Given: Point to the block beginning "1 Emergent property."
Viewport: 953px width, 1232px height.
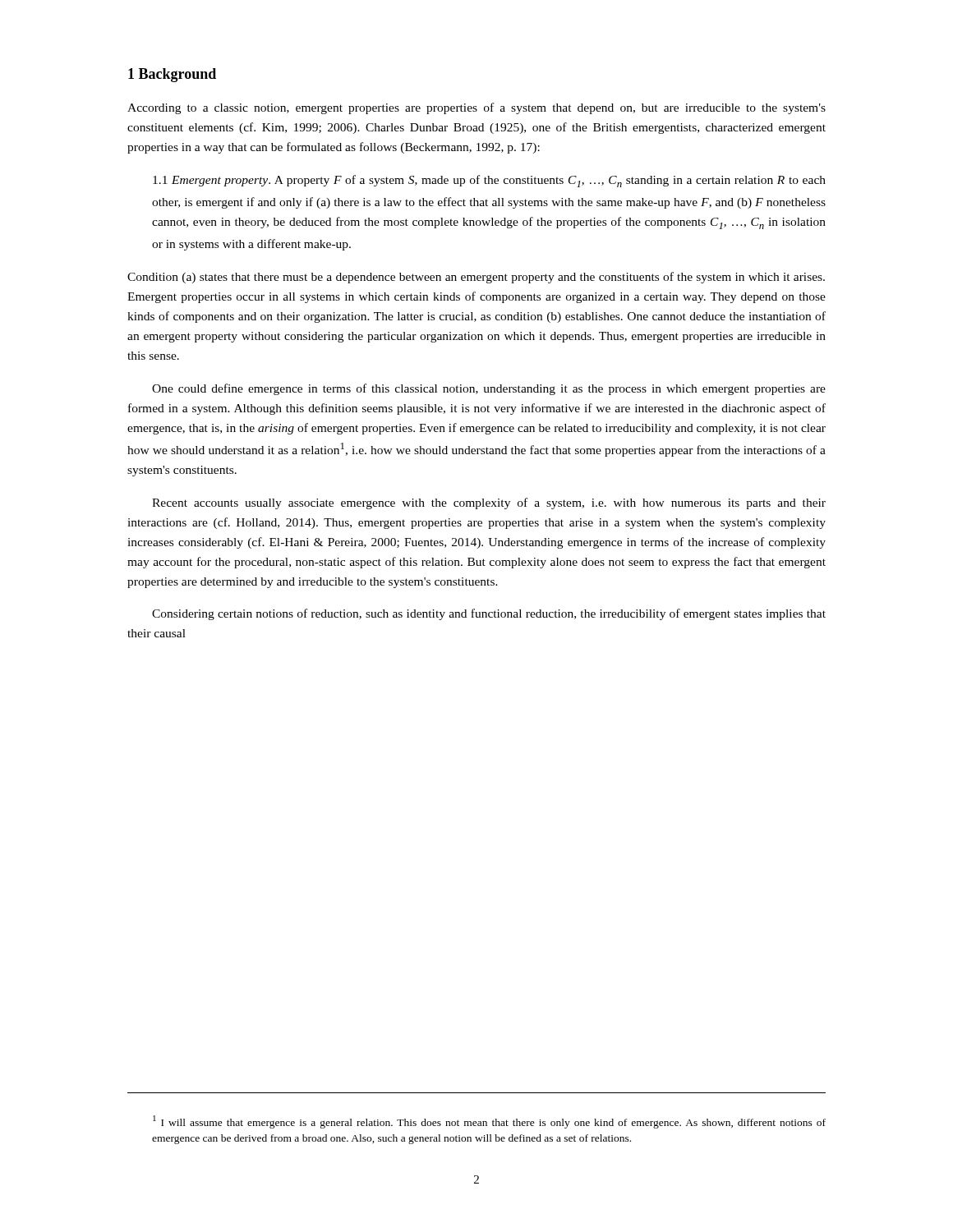Looking at the screenshot, I should click(x=489, y=212).
